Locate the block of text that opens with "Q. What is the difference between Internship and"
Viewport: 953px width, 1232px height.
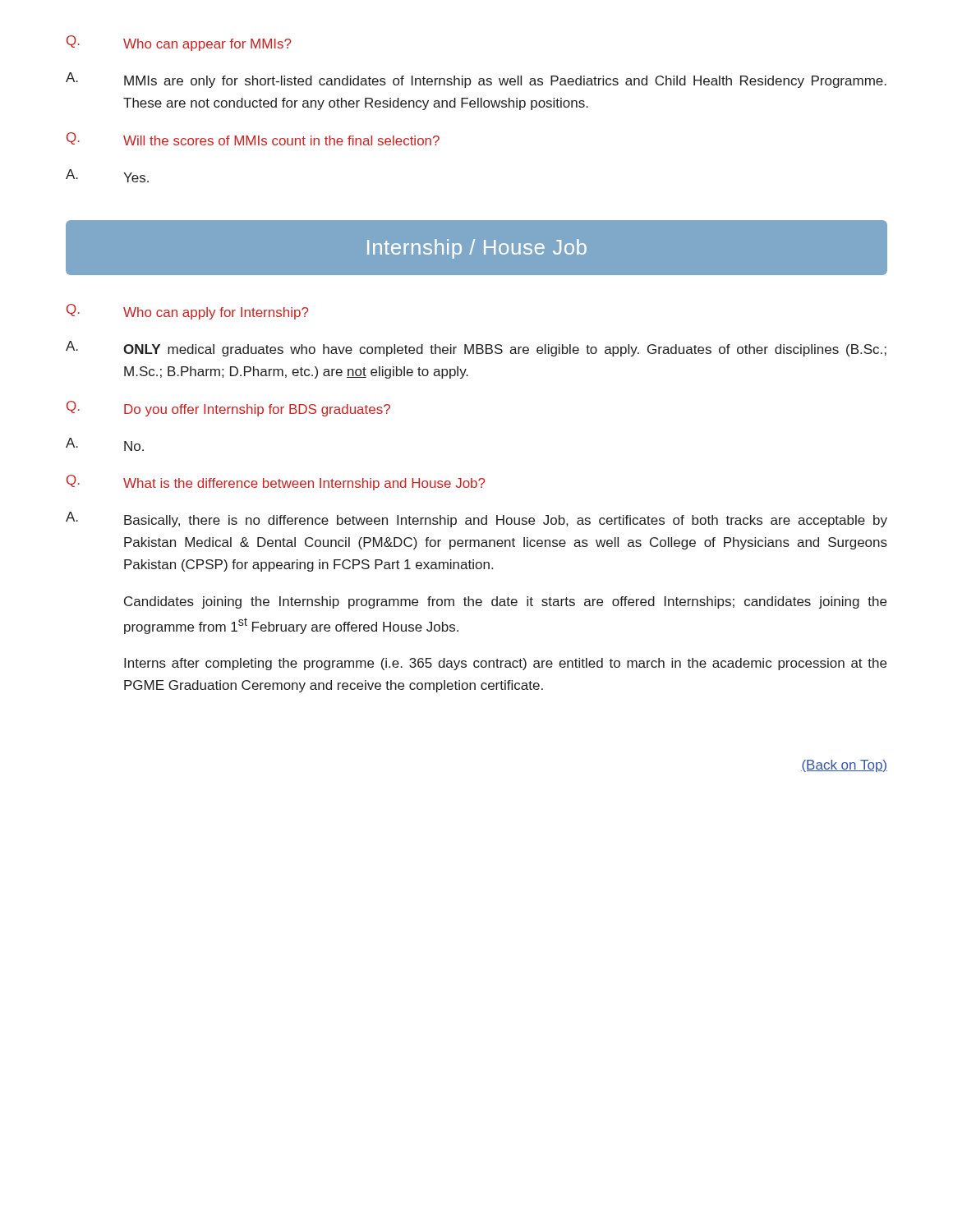tap(276, 483)
